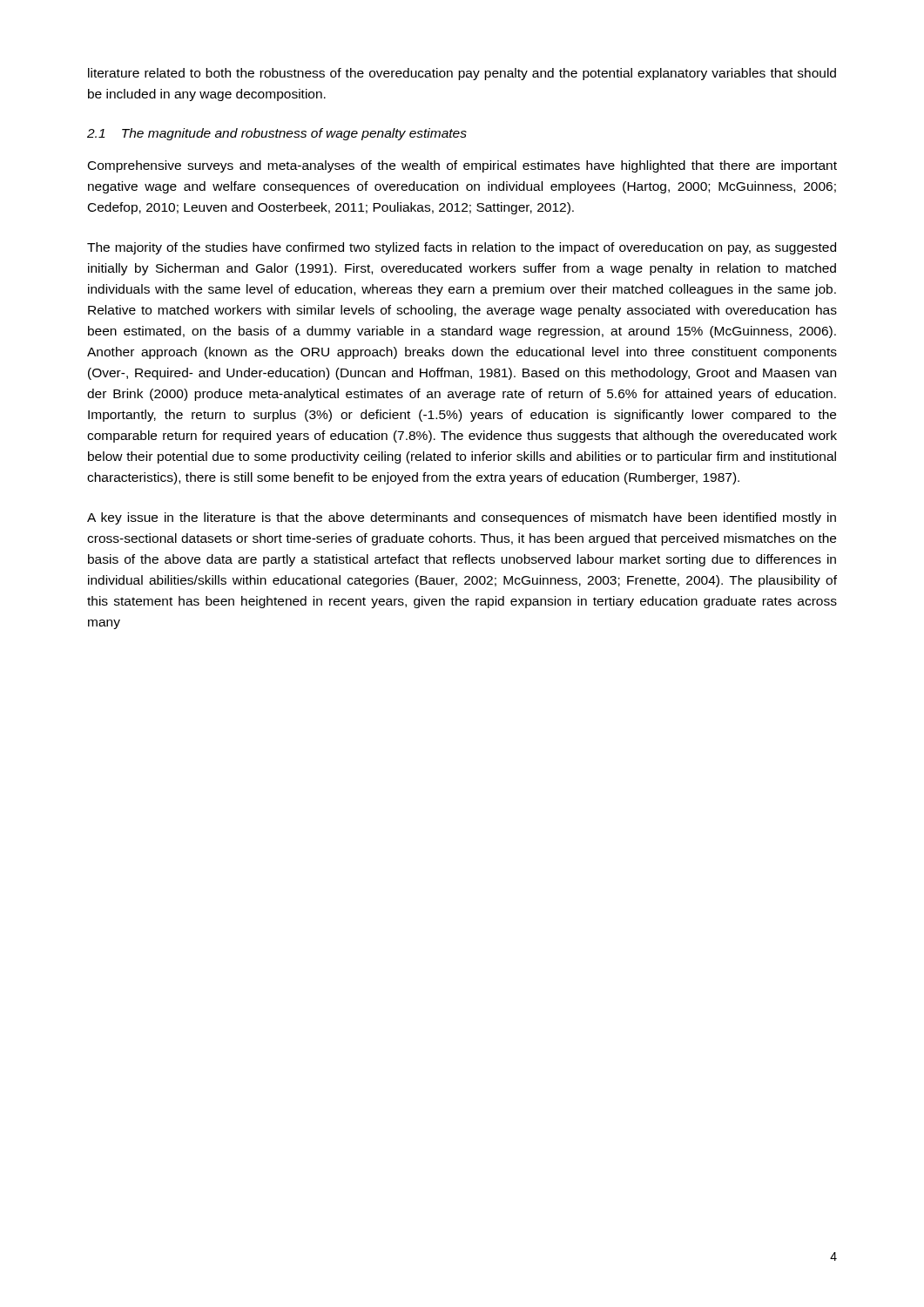Click on the text starting "The majority of the studies"
The height and width of the screenshot is (1307, 924).
tap(462, 362)
